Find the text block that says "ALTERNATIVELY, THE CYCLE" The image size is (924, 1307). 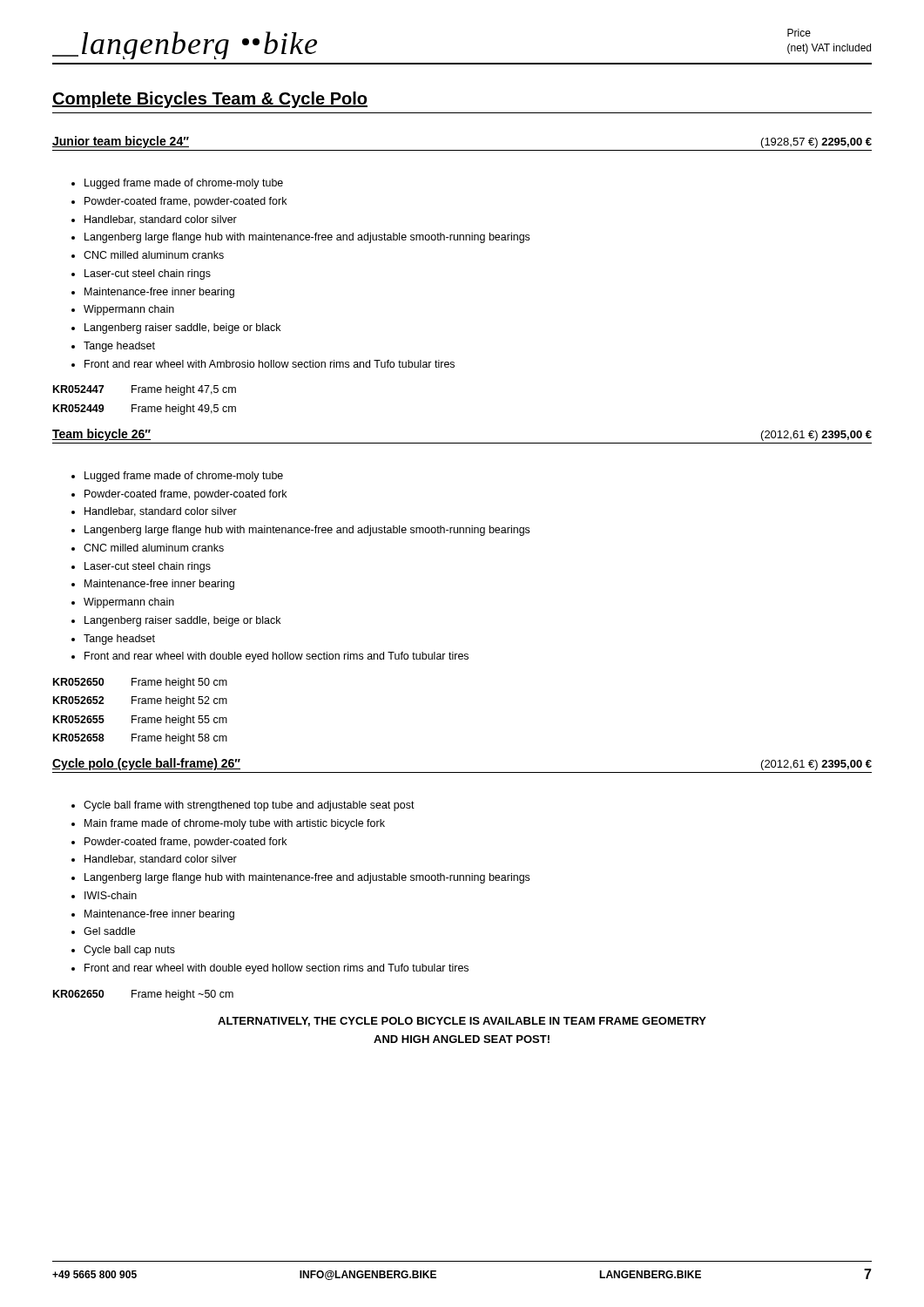click(x=462, y=1030)
